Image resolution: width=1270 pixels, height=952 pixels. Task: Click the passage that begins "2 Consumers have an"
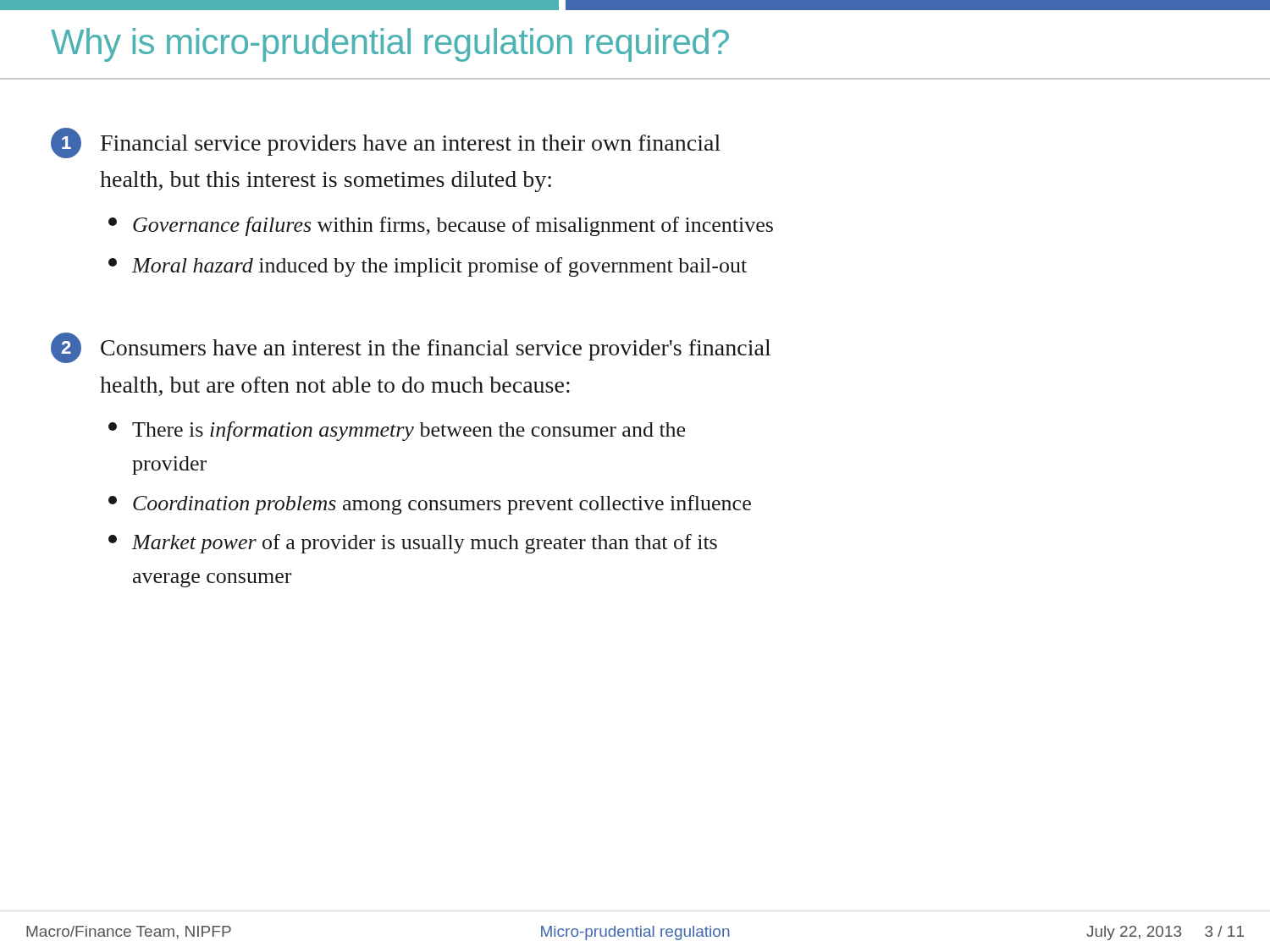pyautogui.click(x=411, y=348)
